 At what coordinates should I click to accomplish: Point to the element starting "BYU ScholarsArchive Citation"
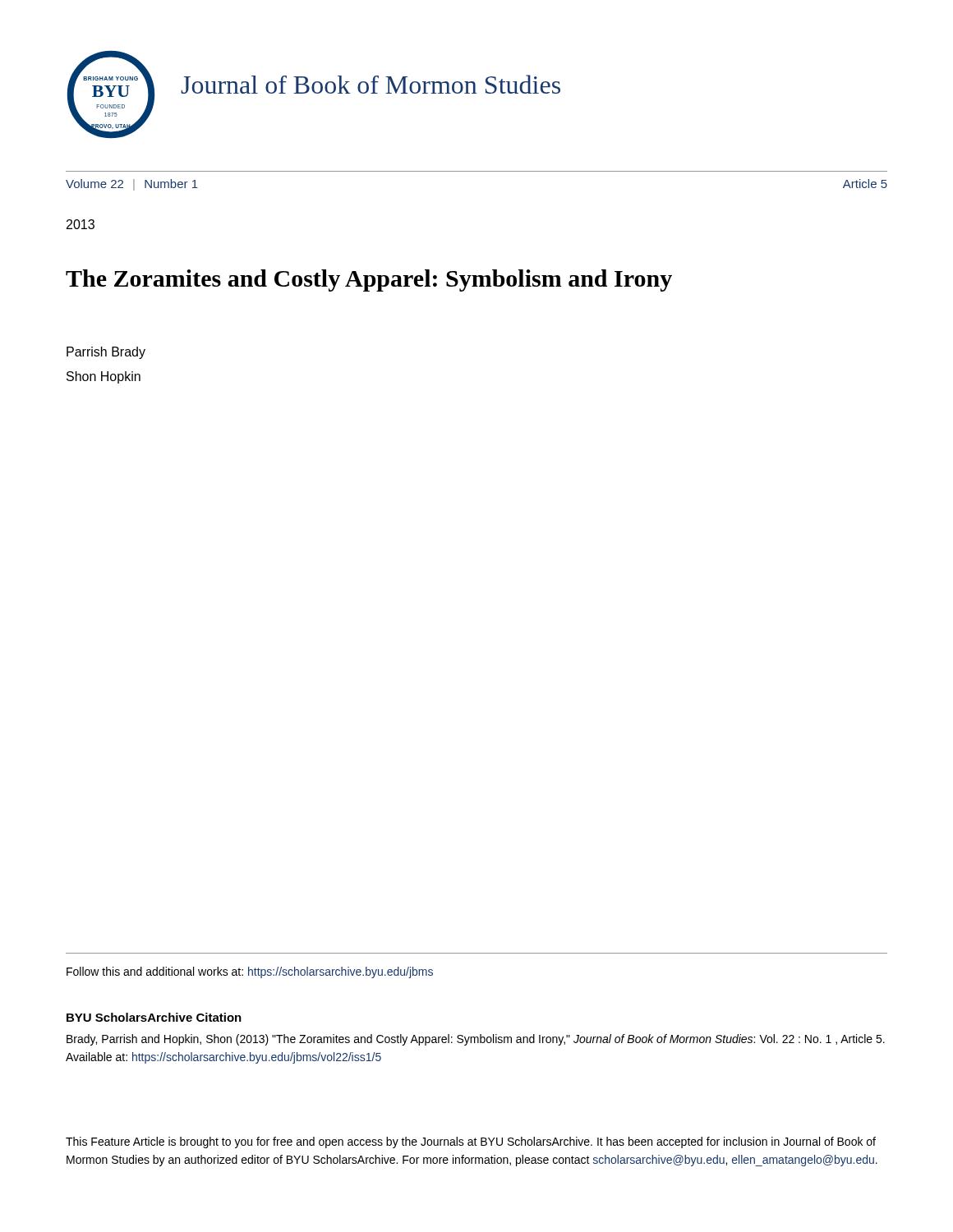154,1017
